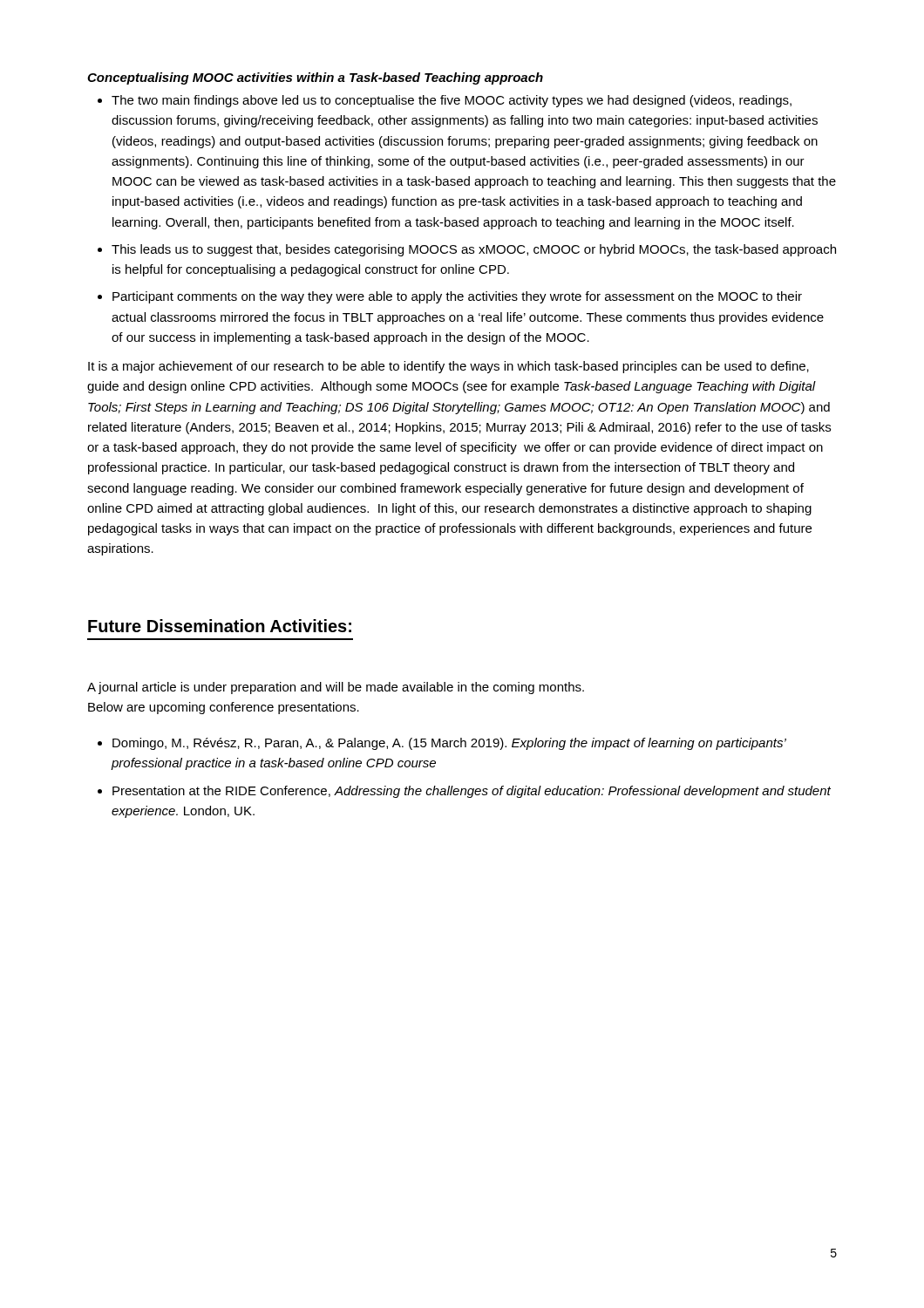Select the list item that says "Domingo, M., Révész,"
The height and width of the screenshot is (1308, 924).
coord(448,753)
